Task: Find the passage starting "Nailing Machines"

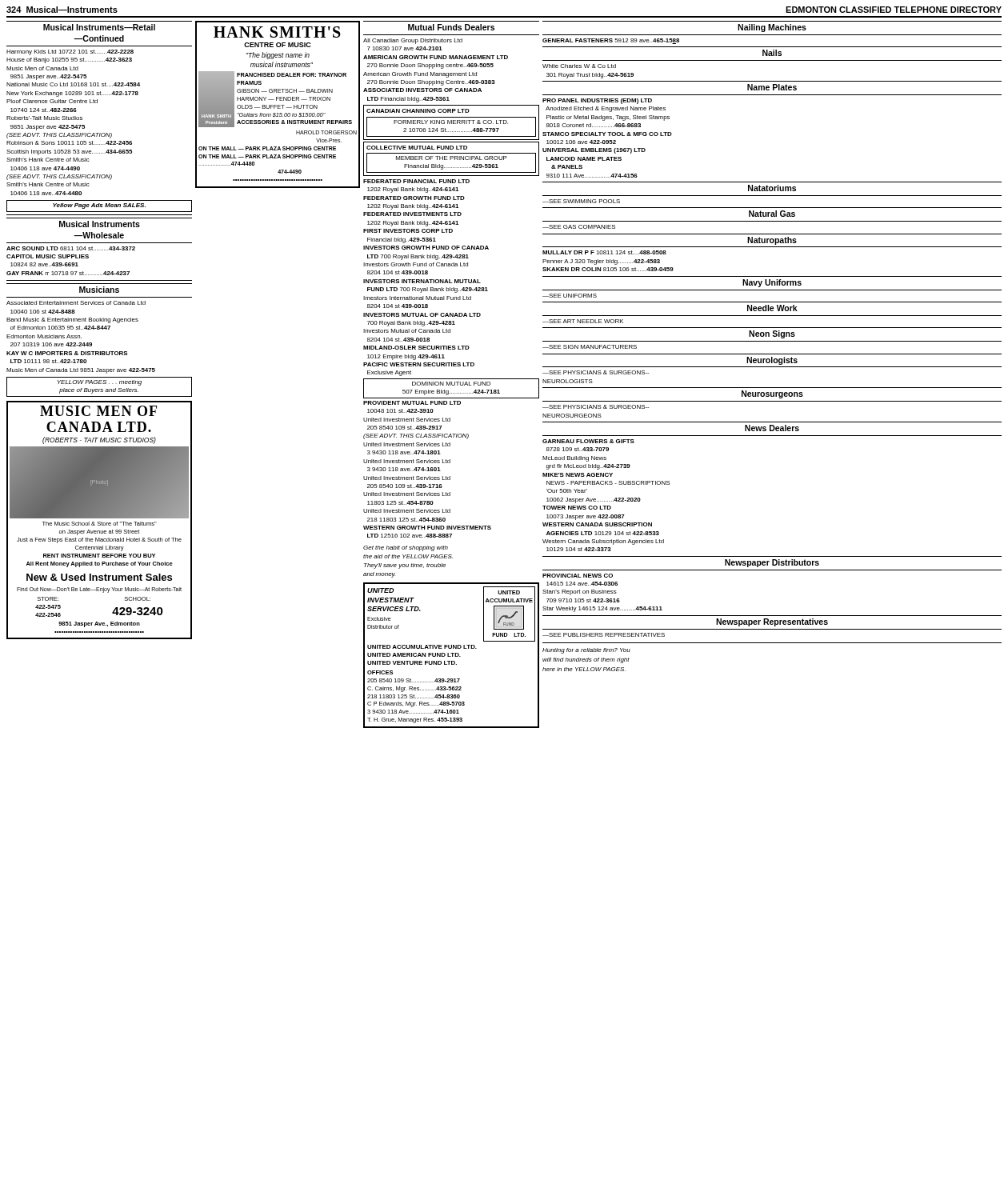Action: coord(772,27)
